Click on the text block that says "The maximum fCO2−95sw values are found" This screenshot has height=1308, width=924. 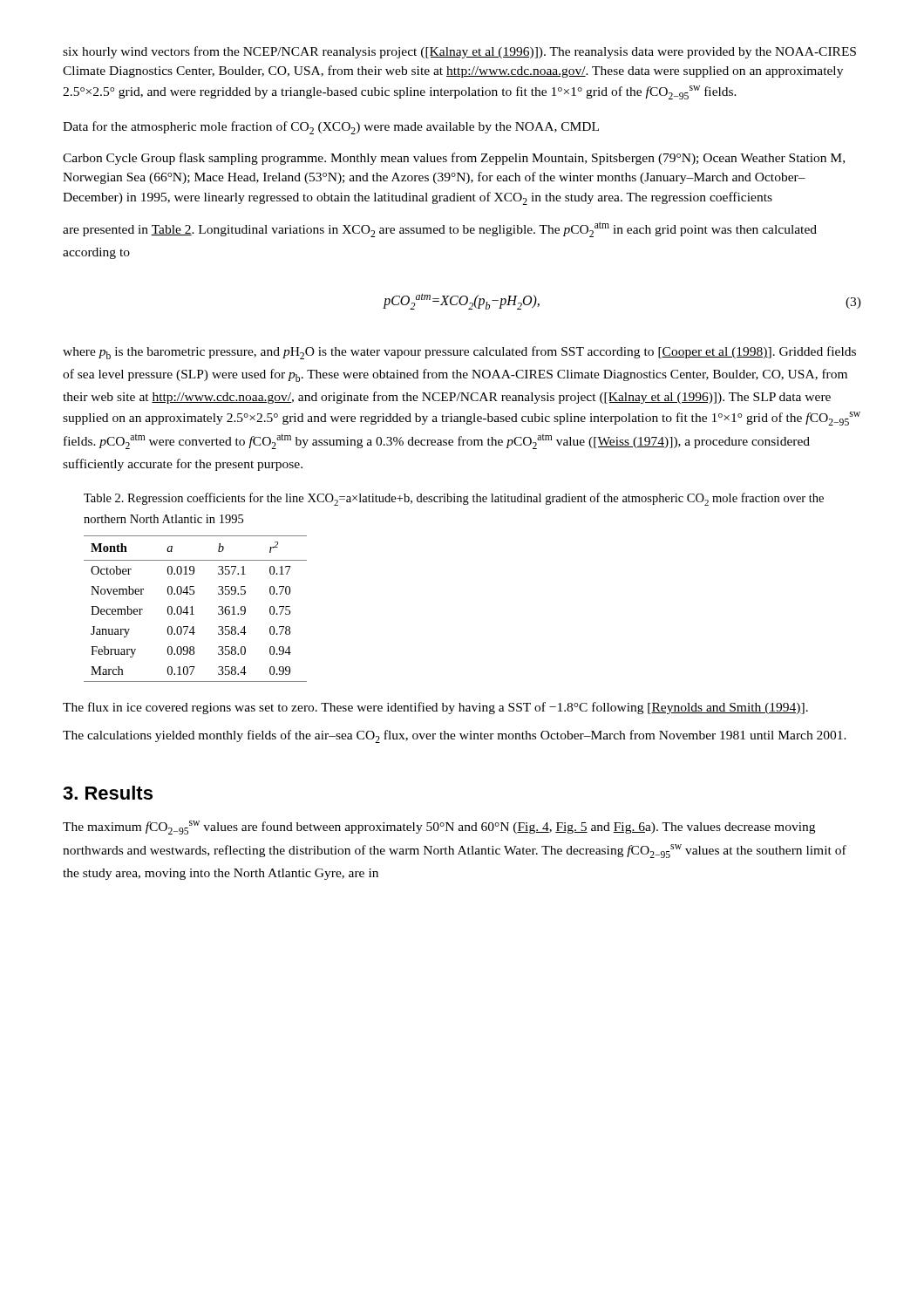[454, 849]
